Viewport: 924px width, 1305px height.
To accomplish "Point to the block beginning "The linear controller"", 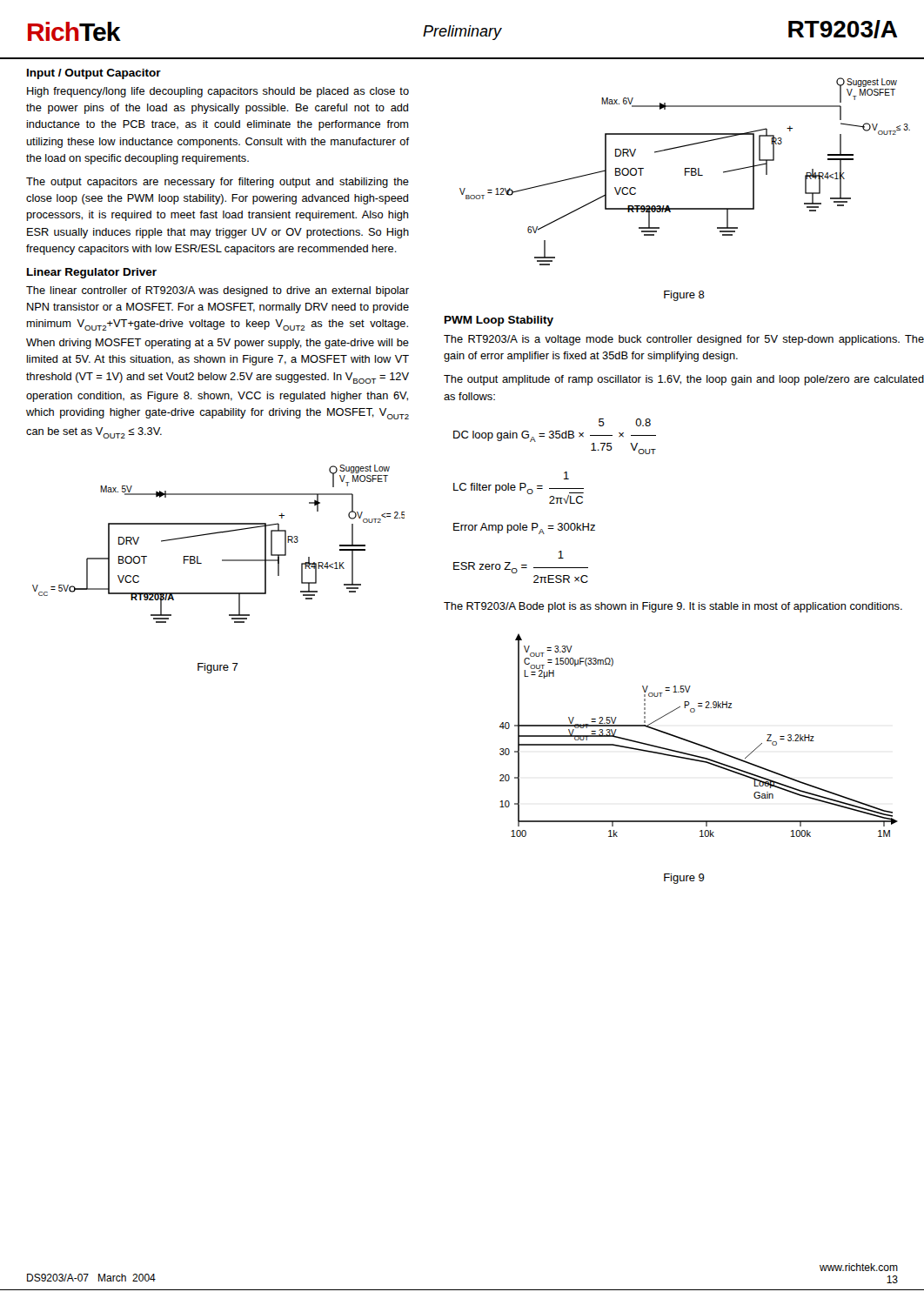I will click(218, 361).
